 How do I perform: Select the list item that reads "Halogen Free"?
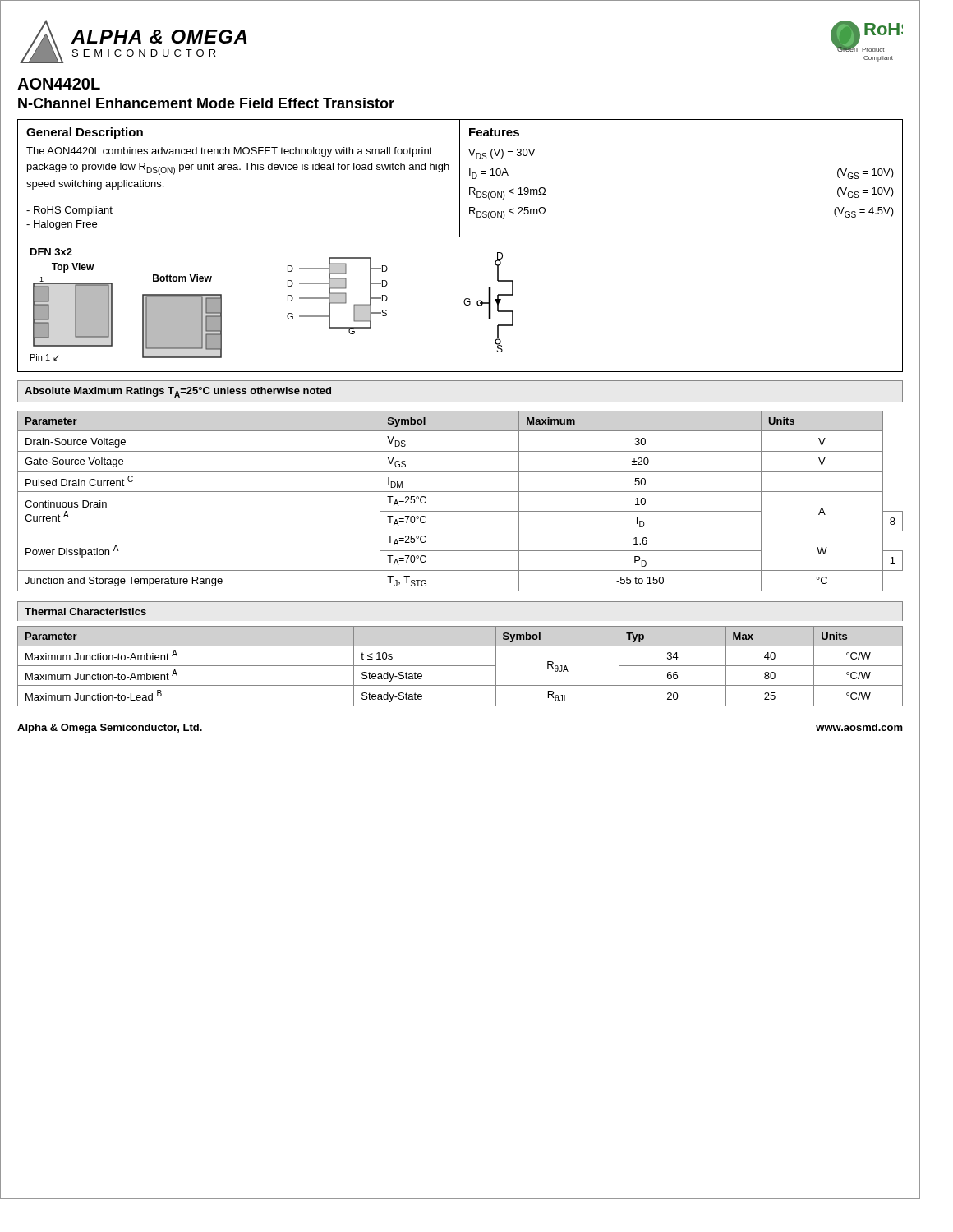[62, 224]
